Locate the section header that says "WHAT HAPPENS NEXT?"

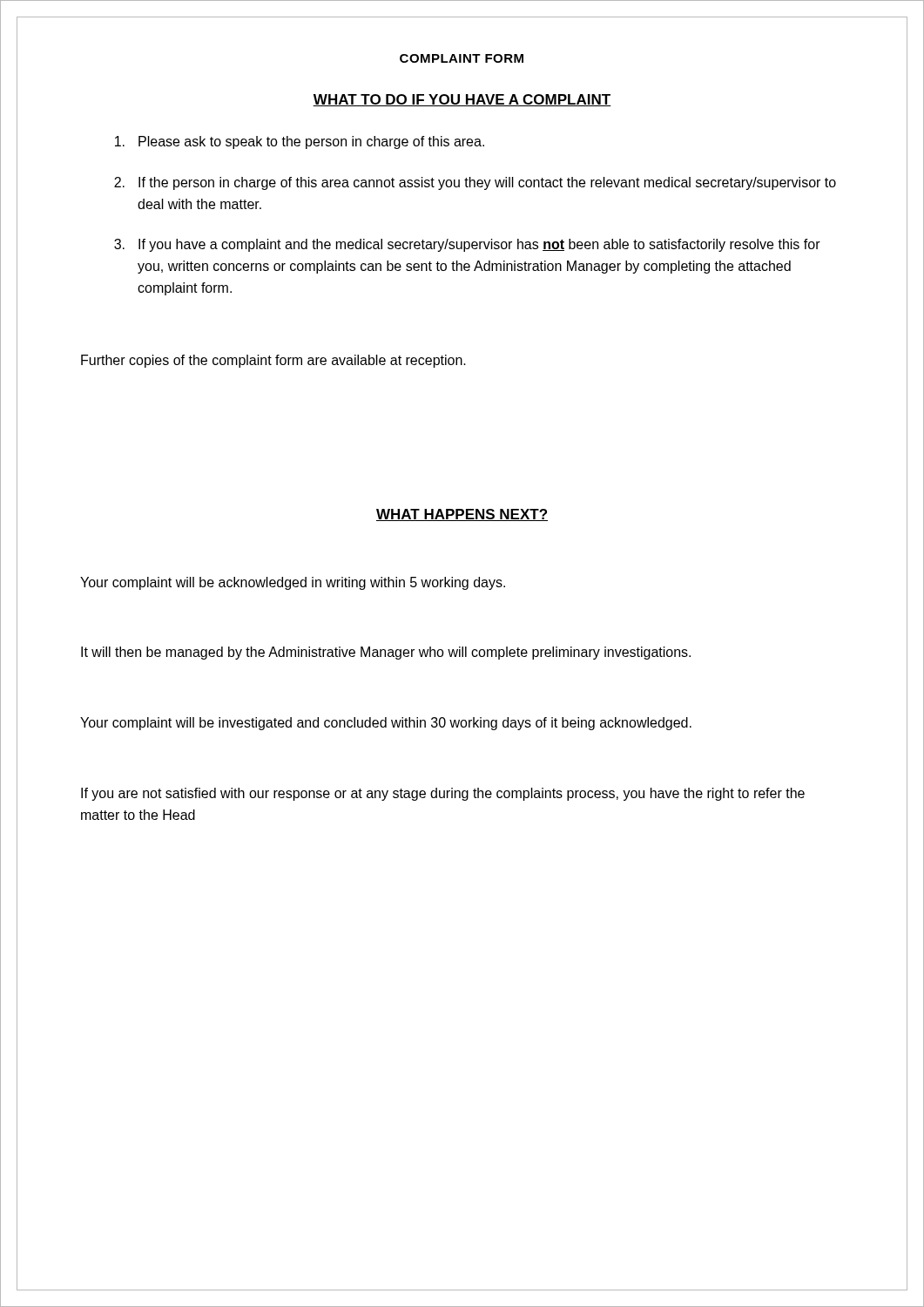(x=462, y=514)
